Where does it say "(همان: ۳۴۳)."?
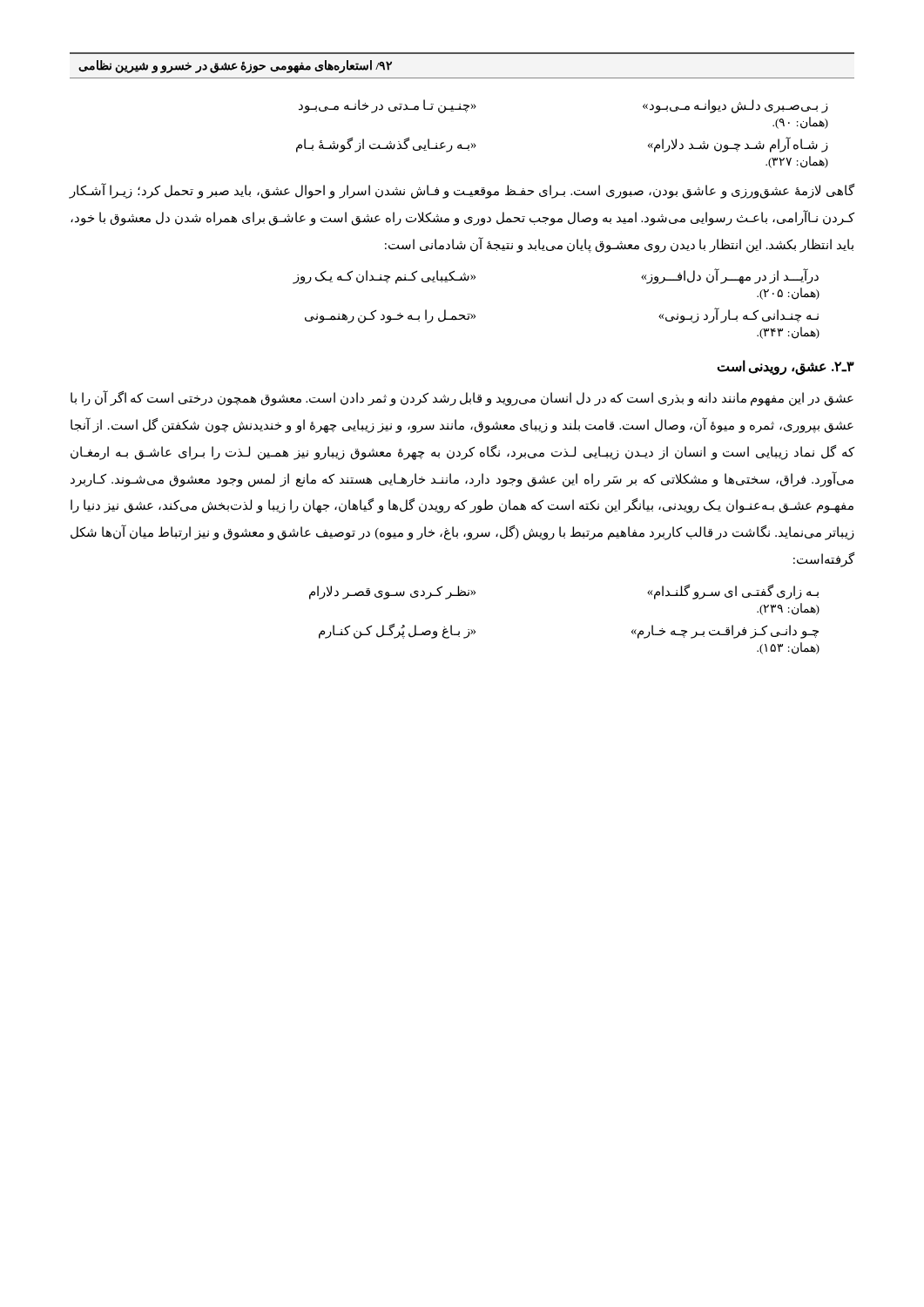 (788, 333)
